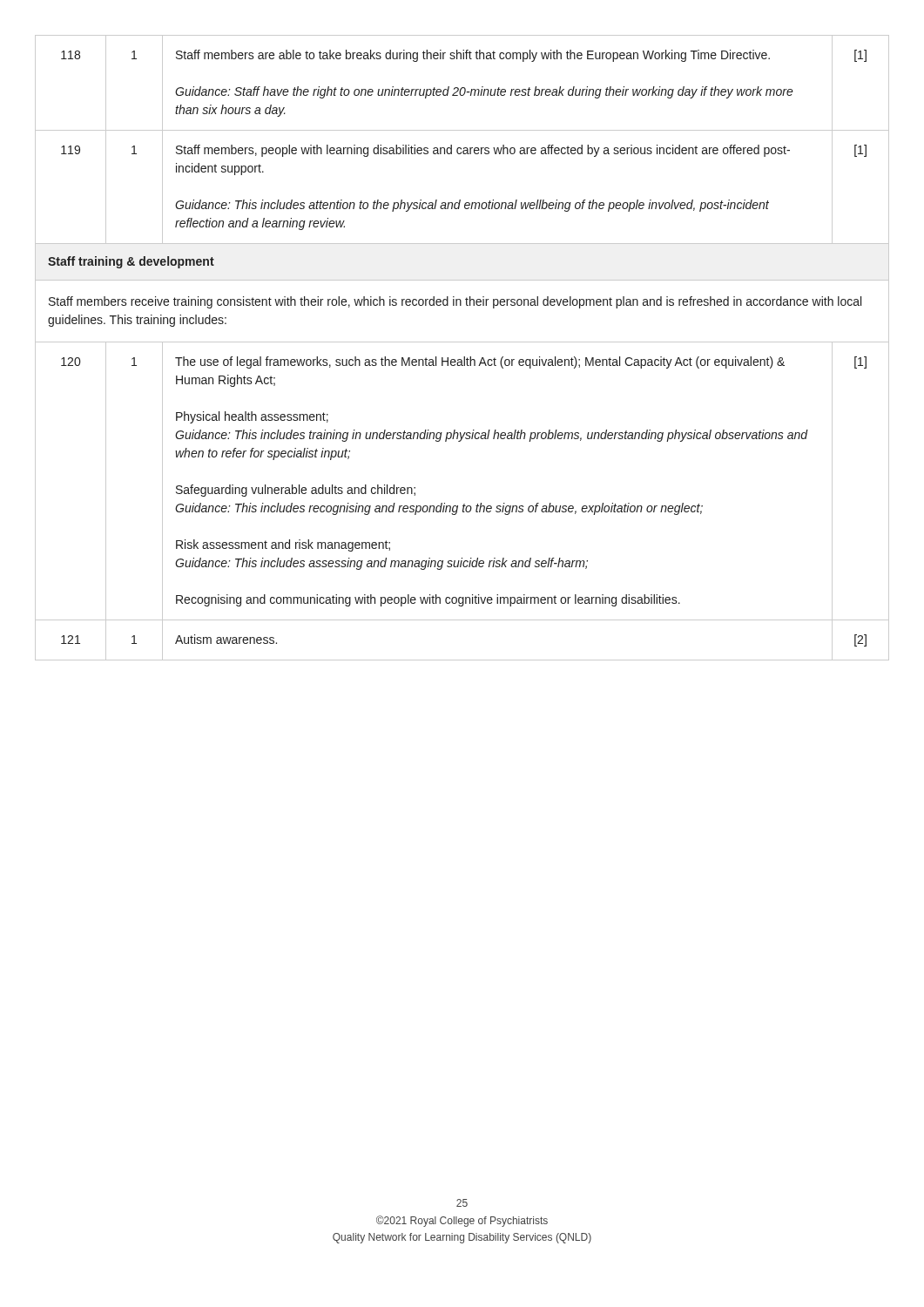
Task: Find the table that mentions "Autism awareness."
Action: (x=462, y=348)
